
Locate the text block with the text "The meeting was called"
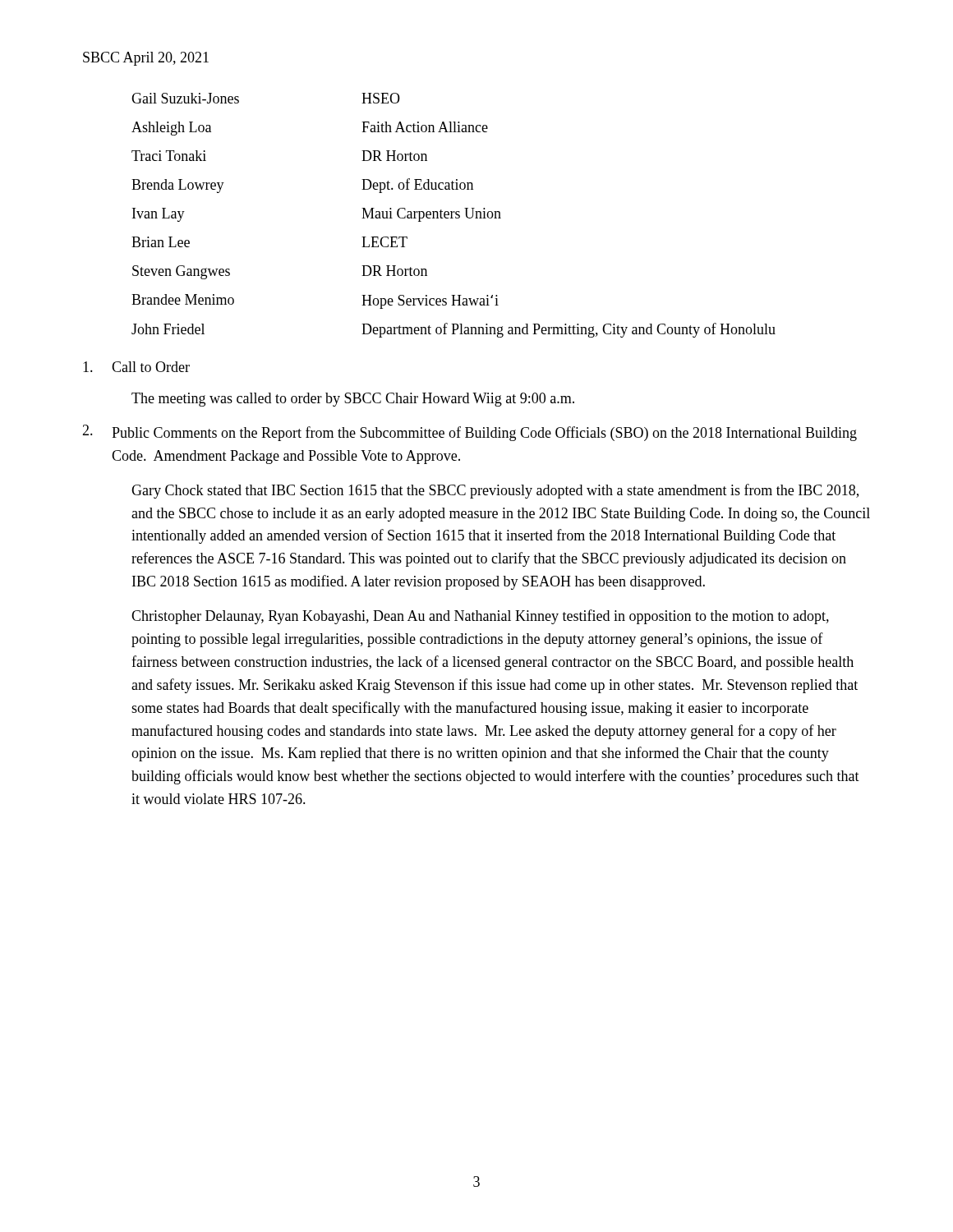point(353,398)
